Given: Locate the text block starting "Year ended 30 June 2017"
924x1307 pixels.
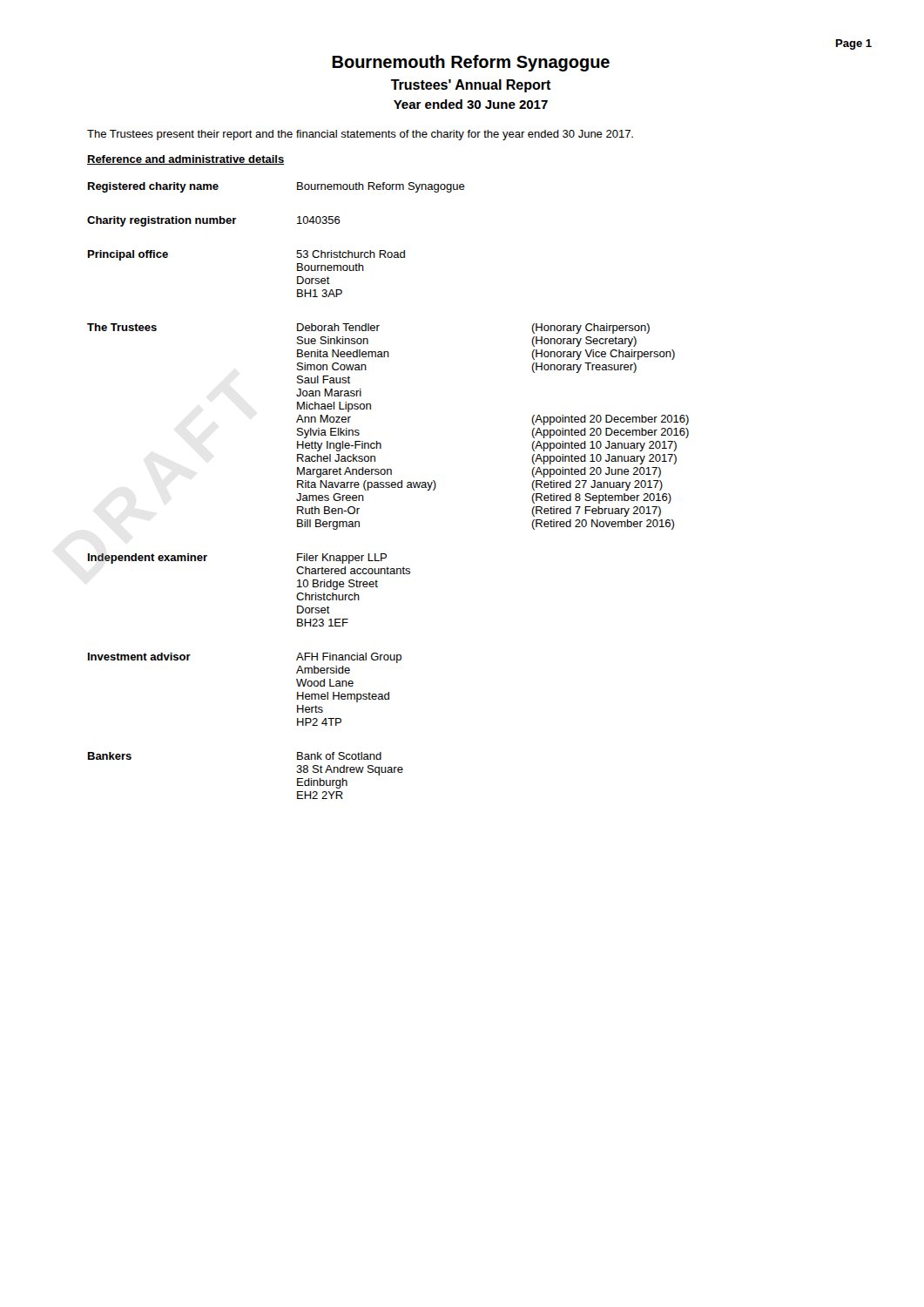Looking at the screenshot, I should click(x=471, y=104).
